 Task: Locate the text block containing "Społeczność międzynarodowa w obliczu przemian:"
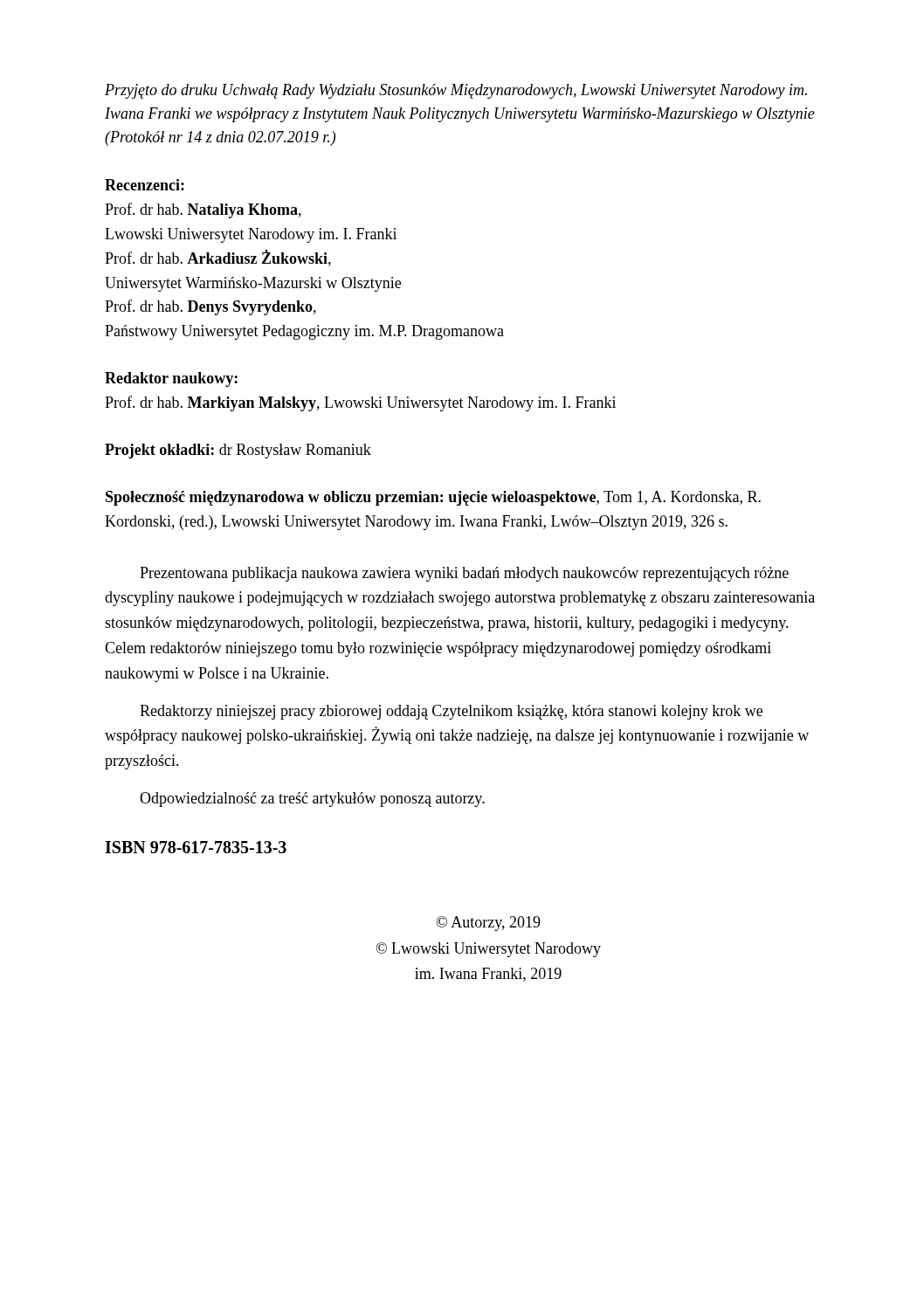(433, 509)
